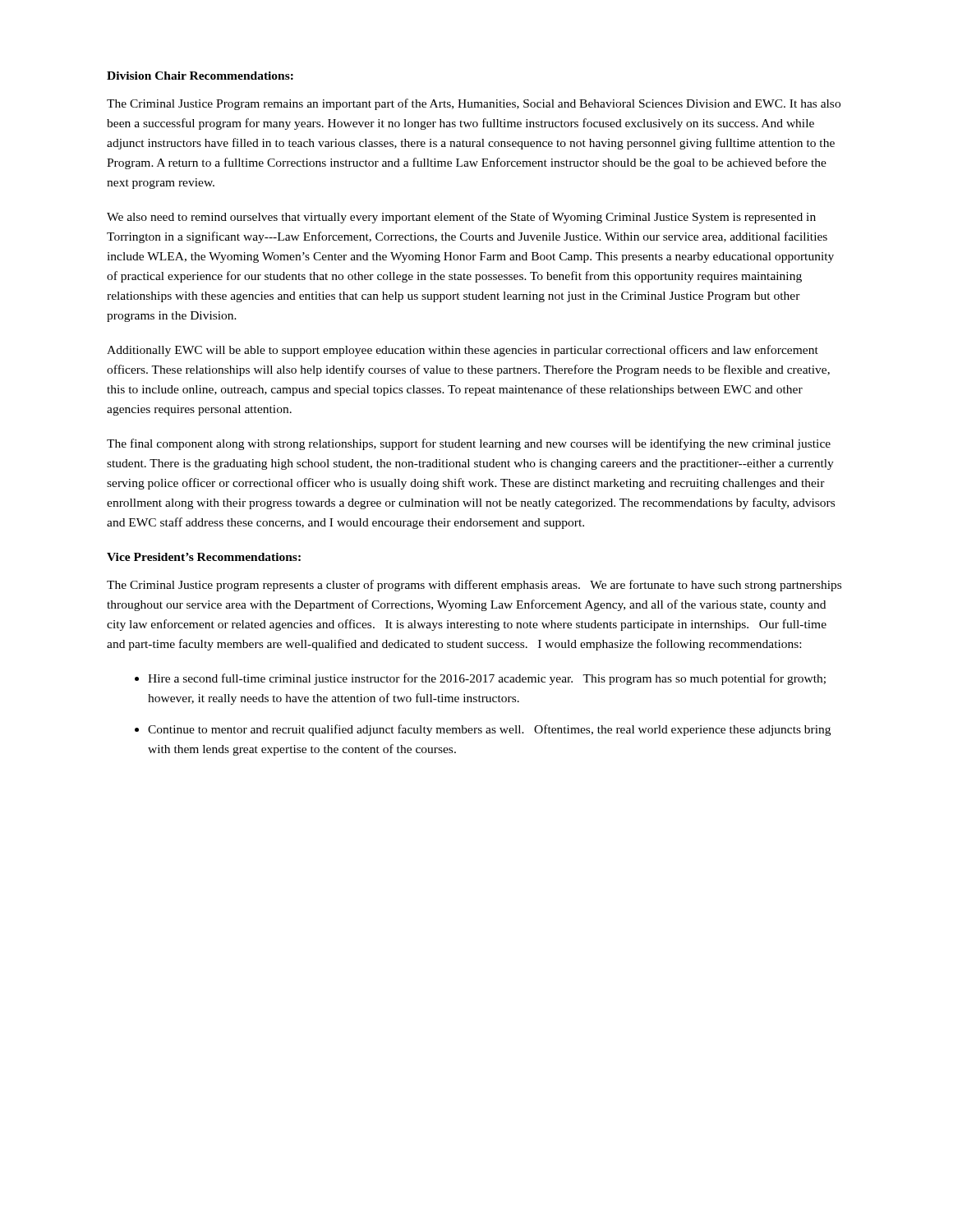The height and width of the screenshot is (1232, 953).
Task: Select the block starting "The final component along with"
Action: tap(471, 483)
